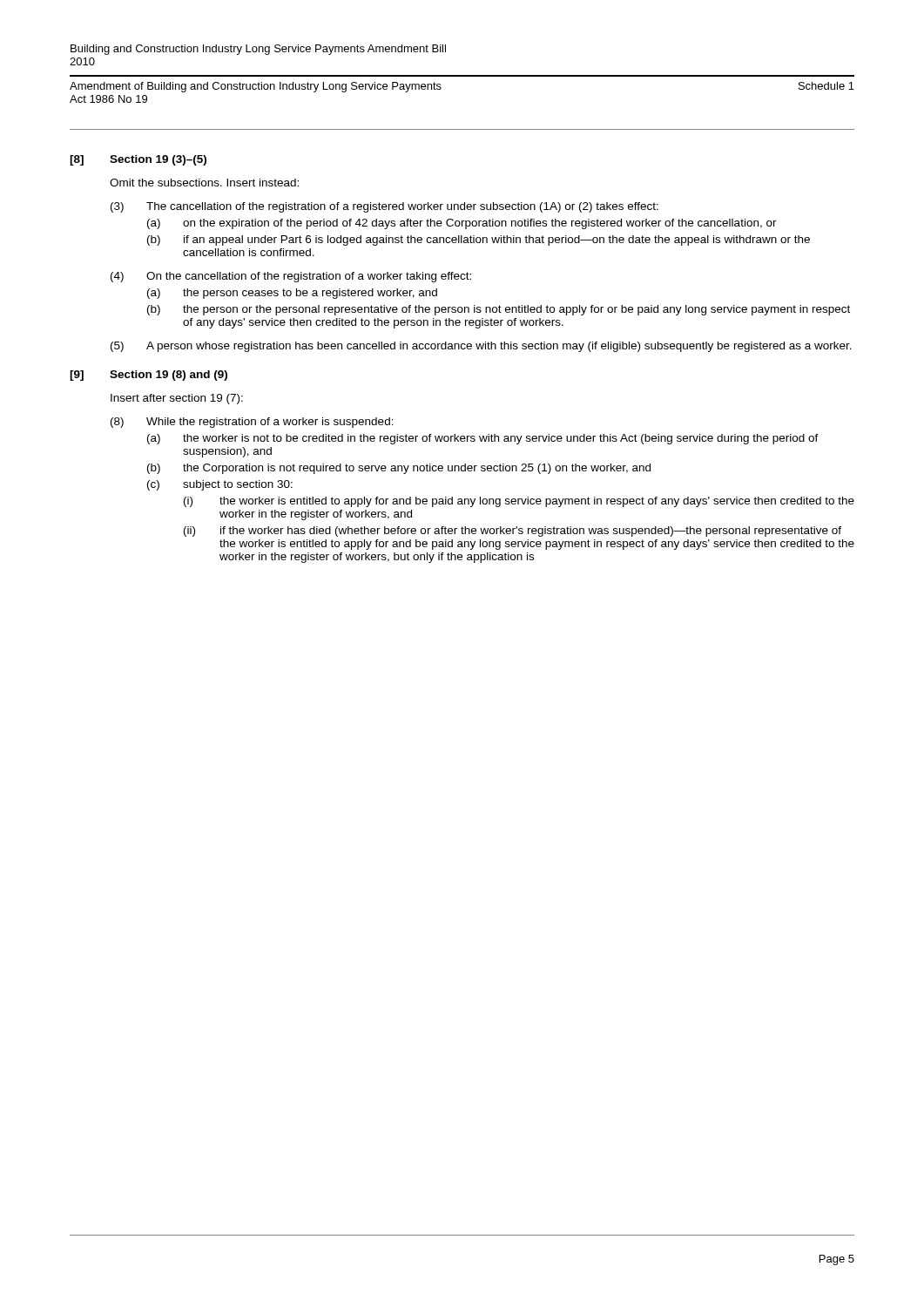The width and height of the screenshot is (924, 1307).
Task: Navigate to the text starting "(3) The cancellation"
Action: tap(482, 231)
